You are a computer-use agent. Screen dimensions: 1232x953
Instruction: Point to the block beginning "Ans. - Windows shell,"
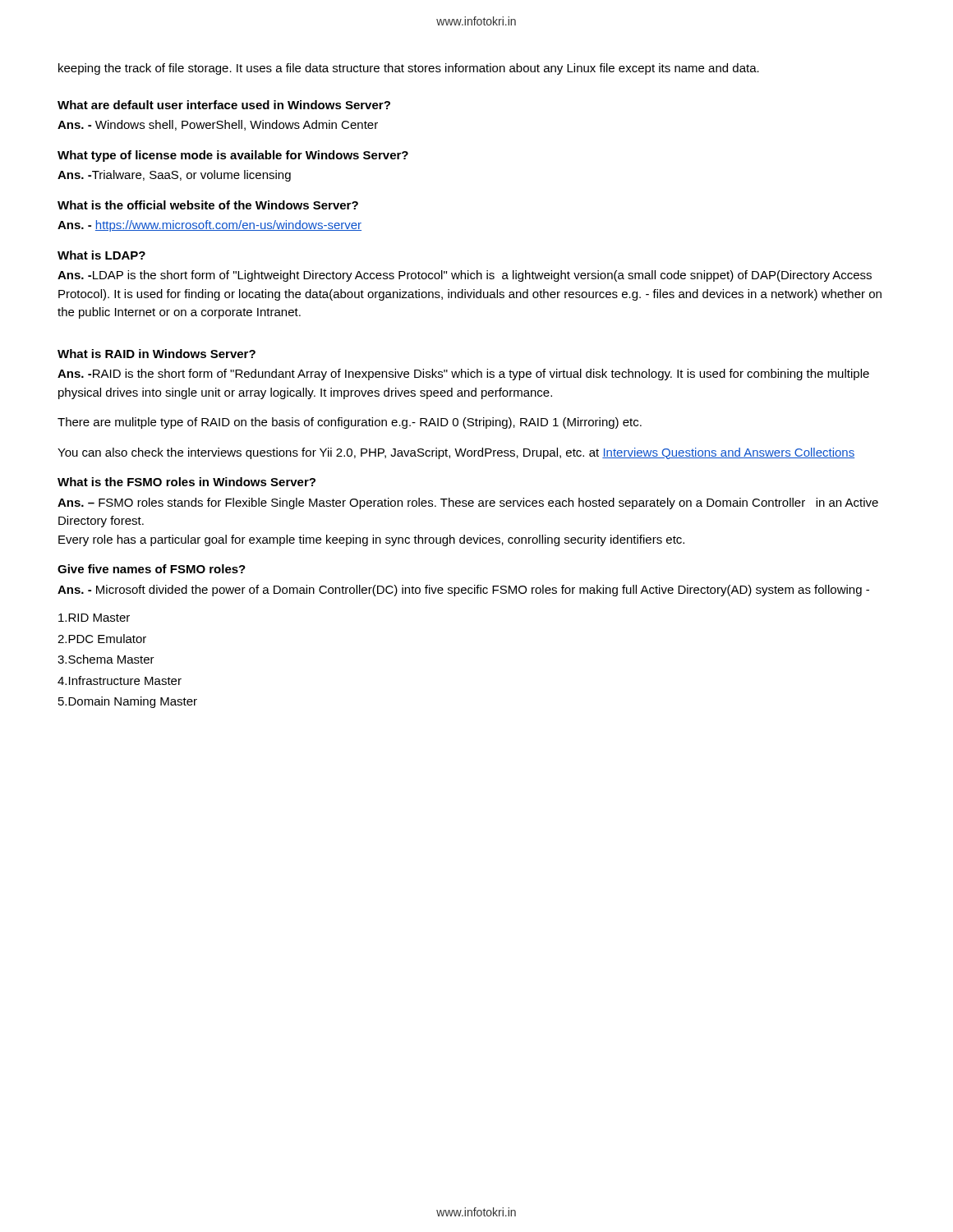click(x=218, y=124)
